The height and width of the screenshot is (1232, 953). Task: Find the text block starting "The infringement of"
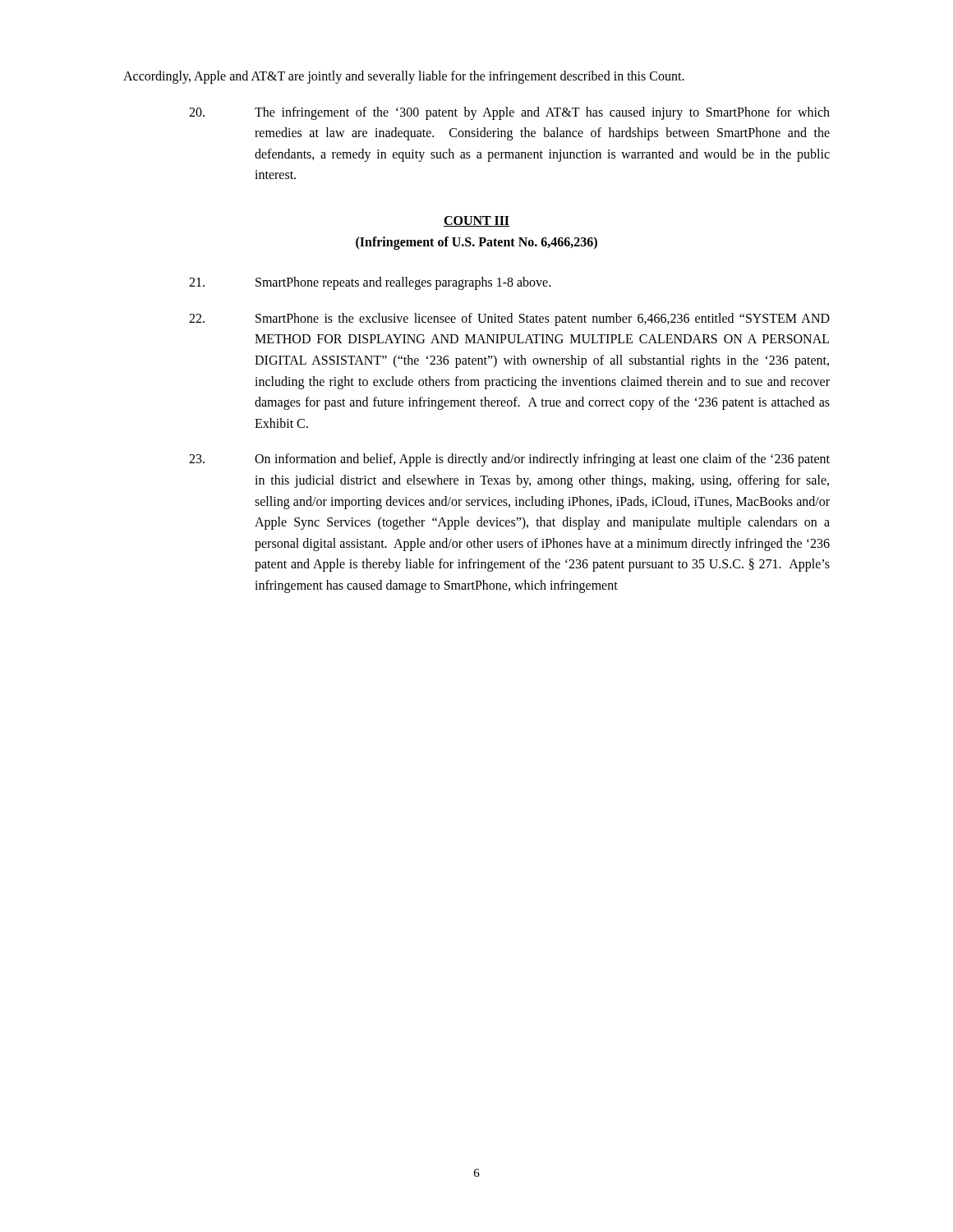(x=476, y=144)
